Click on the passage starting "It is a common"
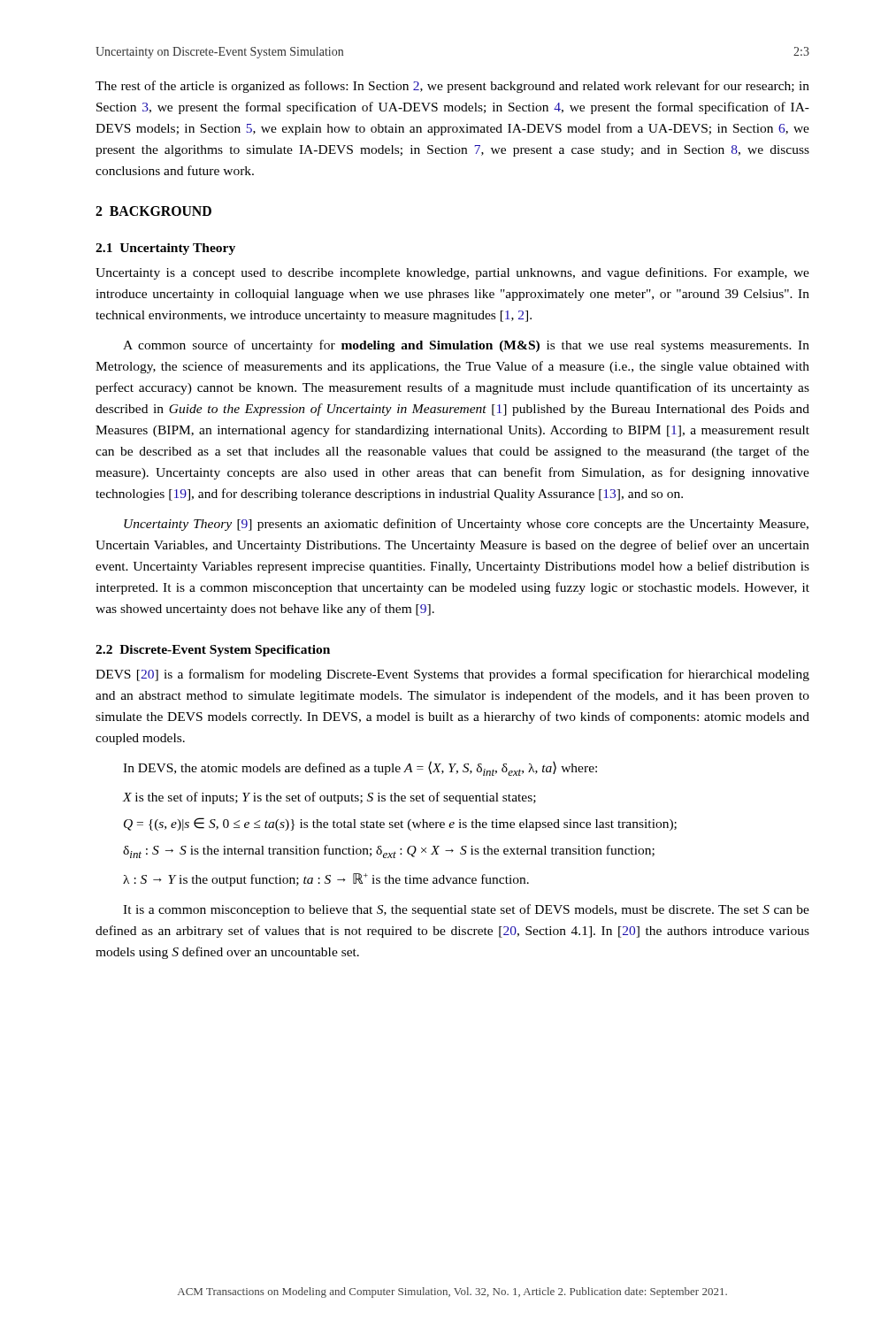The height and width of the screenshot is (1327, 896). pos(452,931)
